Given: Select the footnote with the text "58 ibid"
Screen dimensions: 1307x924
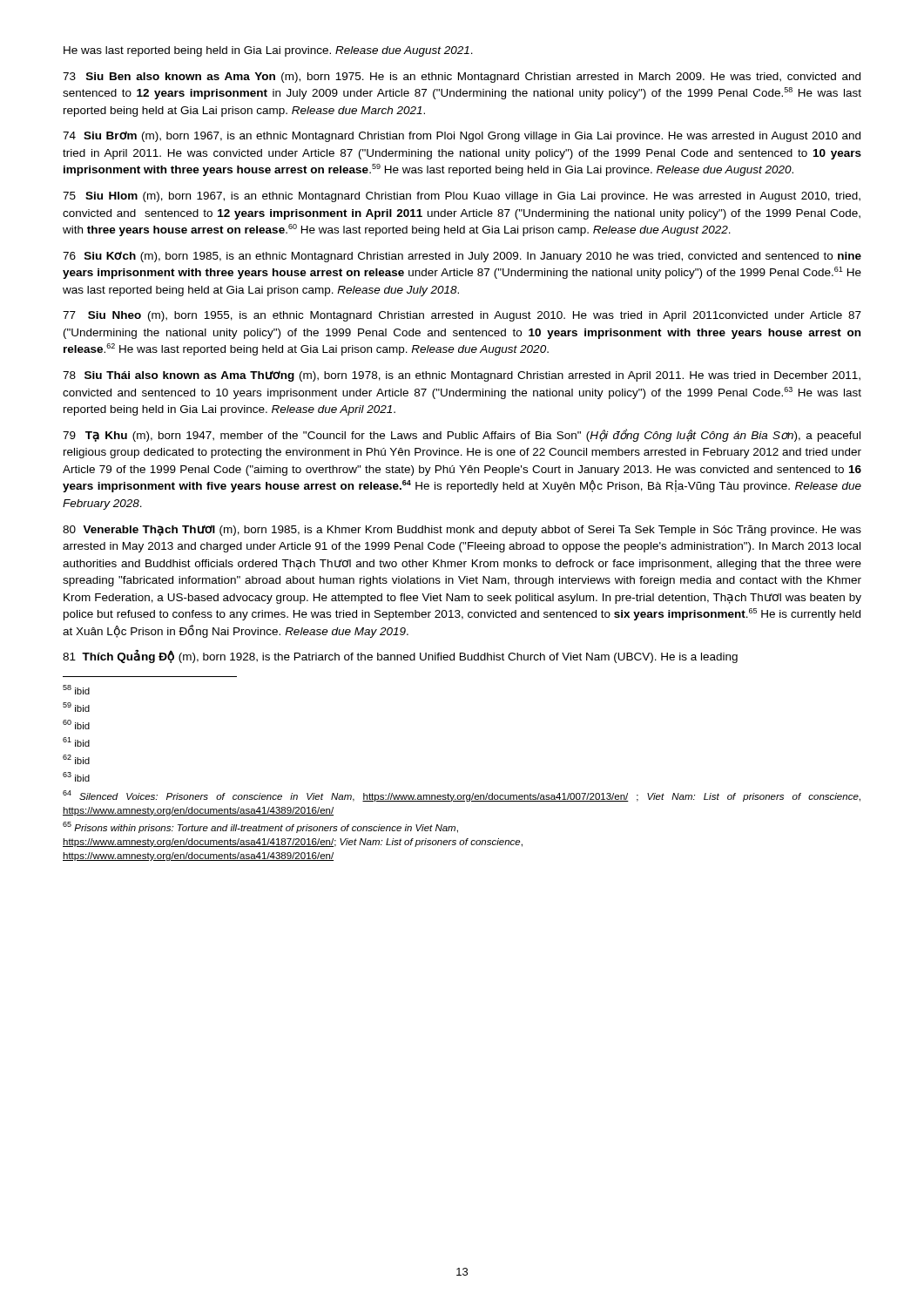Looking at the screenshot, I should (76, 690).
